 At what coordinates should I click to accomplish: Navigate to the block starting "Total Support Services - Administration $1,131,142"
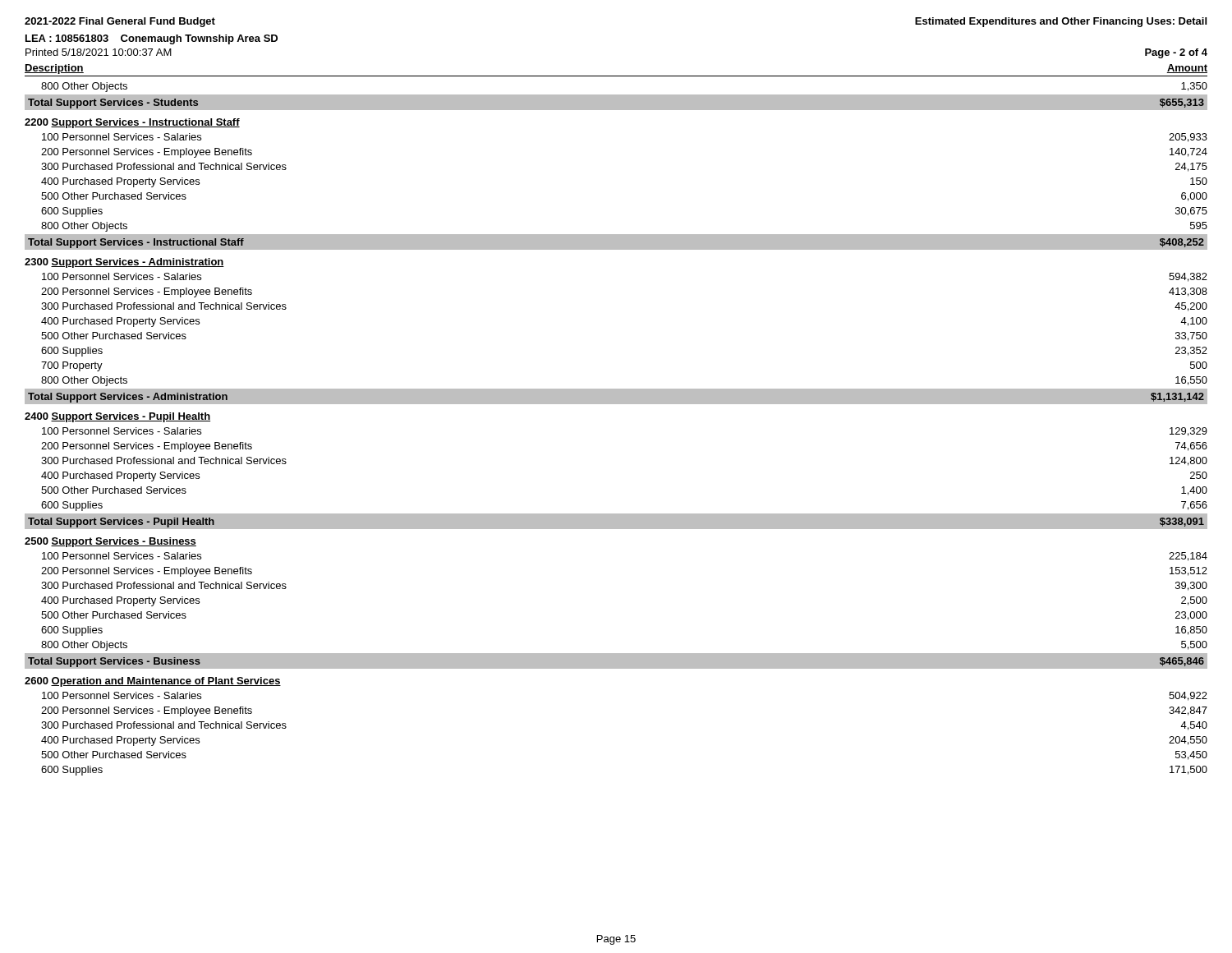pyautogui.click(x=616, y=396)
